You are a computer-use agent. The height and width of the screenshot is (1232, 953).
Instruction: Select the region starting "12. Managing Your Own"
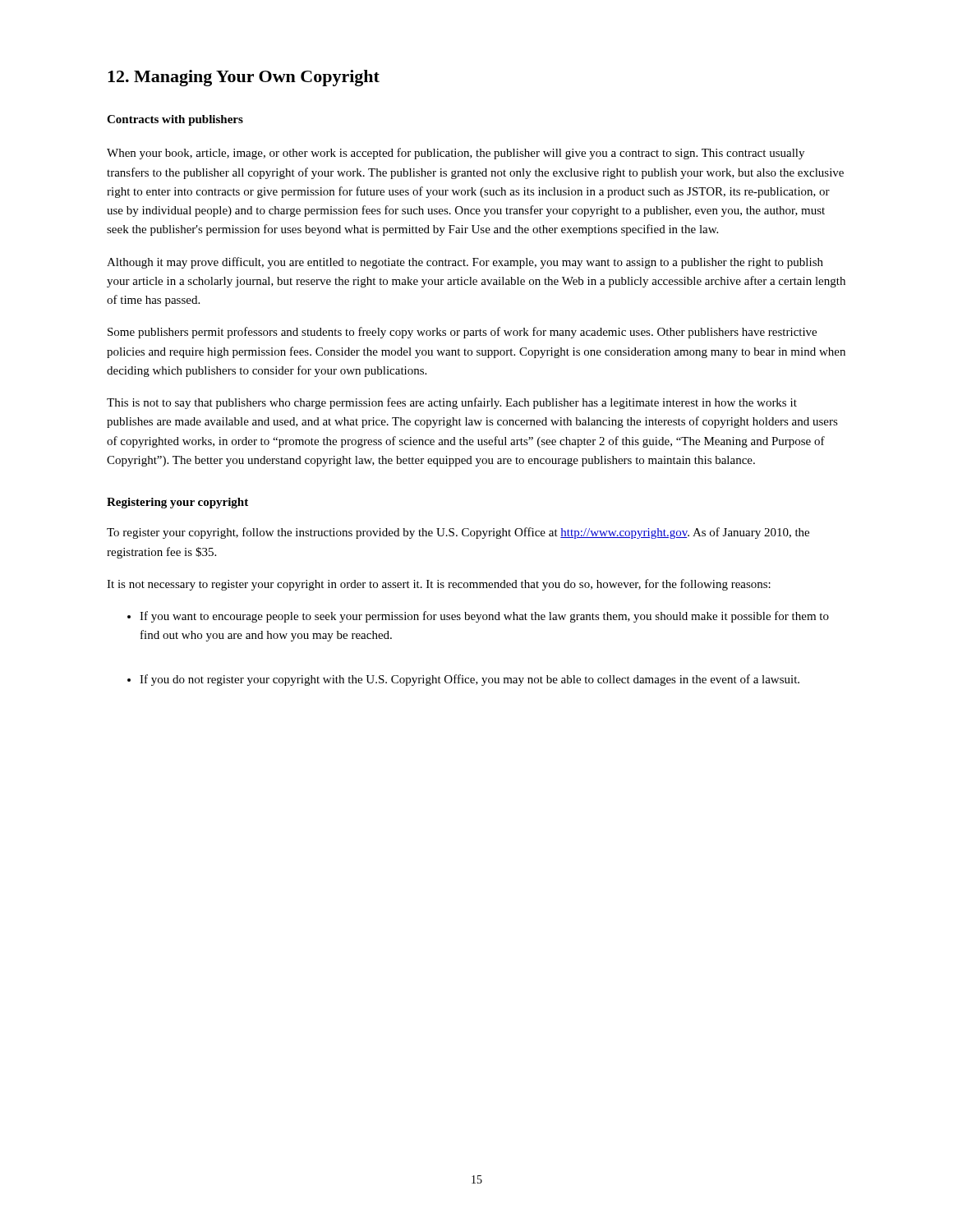(x=244, y=78)
